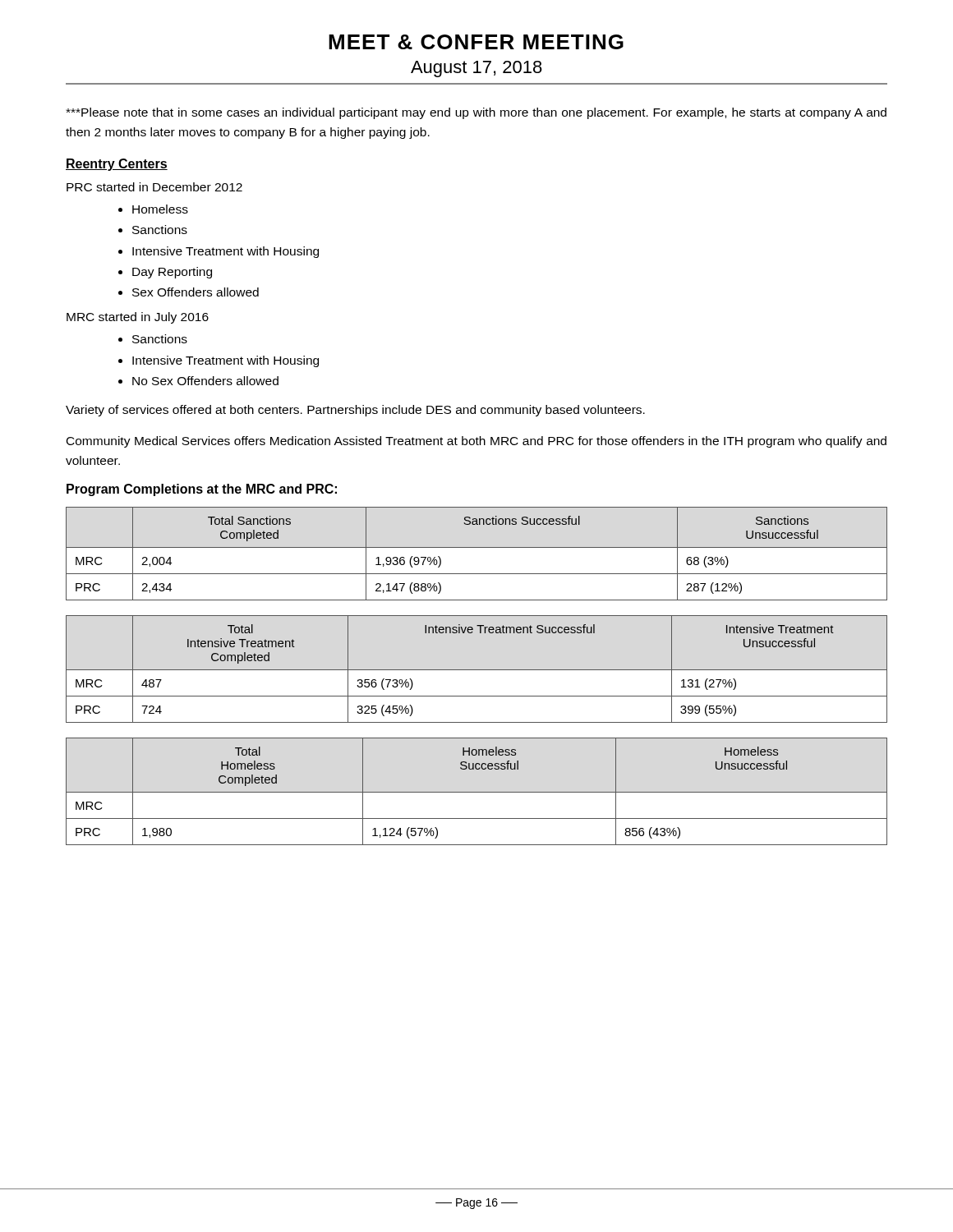Locate the text starting "PRC started in December 2012"
The height and width of the screenshot is (1232, 953).
[154, 187]
